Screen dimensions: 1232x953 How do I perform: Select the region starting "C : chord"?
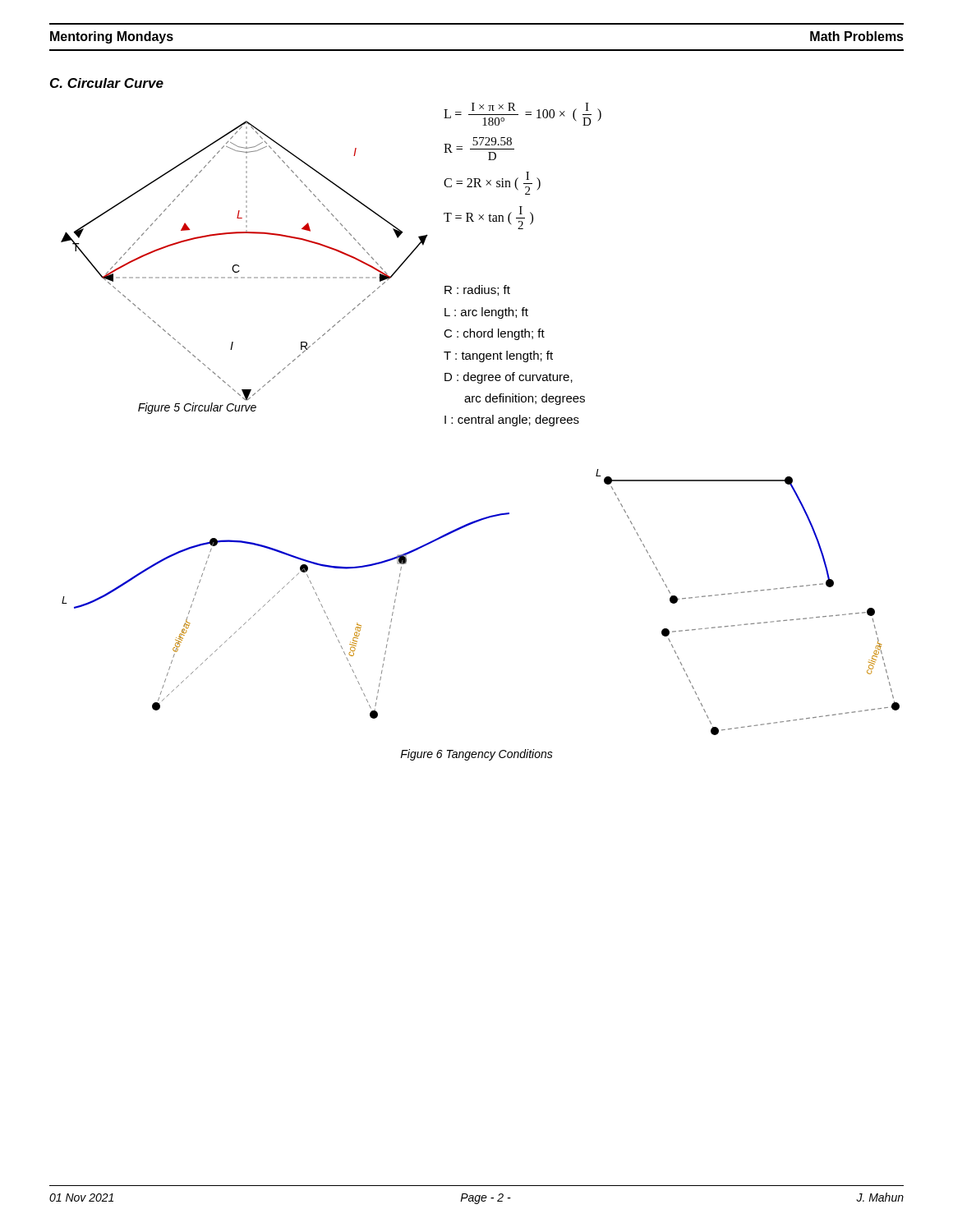click(x=494, y=333)
